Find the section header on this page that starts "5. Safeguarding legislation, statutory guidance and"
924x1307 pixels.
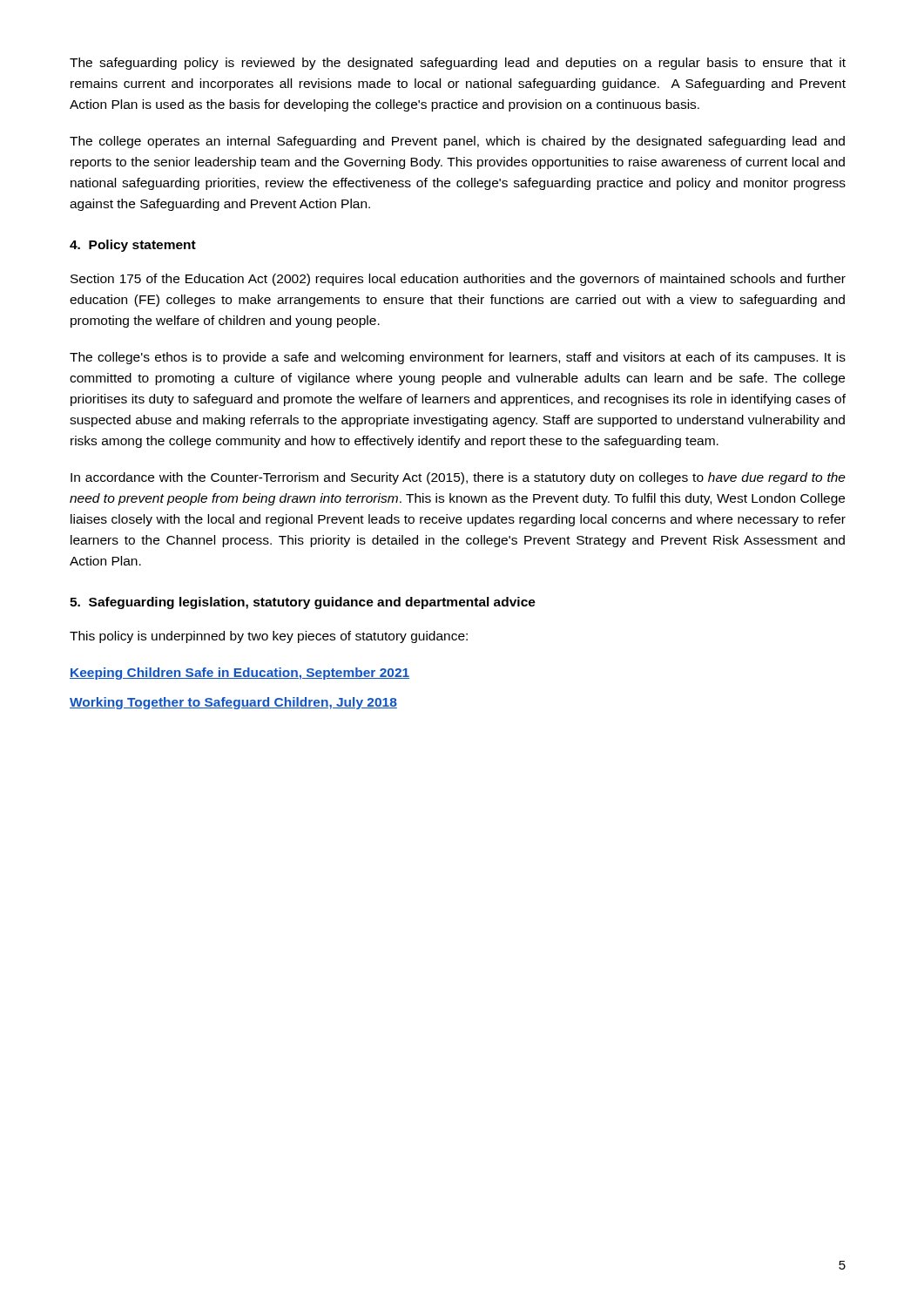(x=303, y=602)
